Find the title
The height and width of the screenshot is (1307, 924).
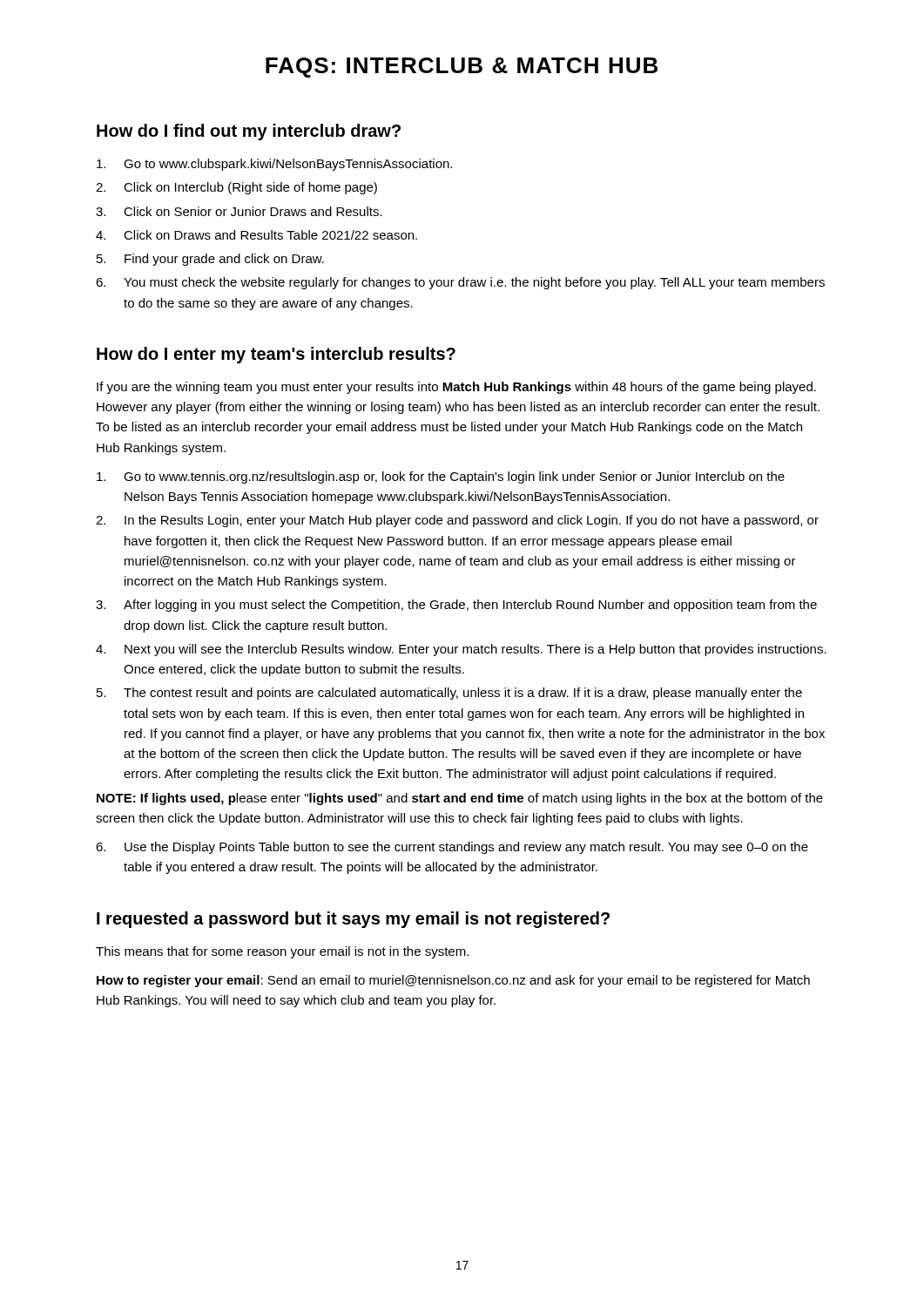coord(462,65)
